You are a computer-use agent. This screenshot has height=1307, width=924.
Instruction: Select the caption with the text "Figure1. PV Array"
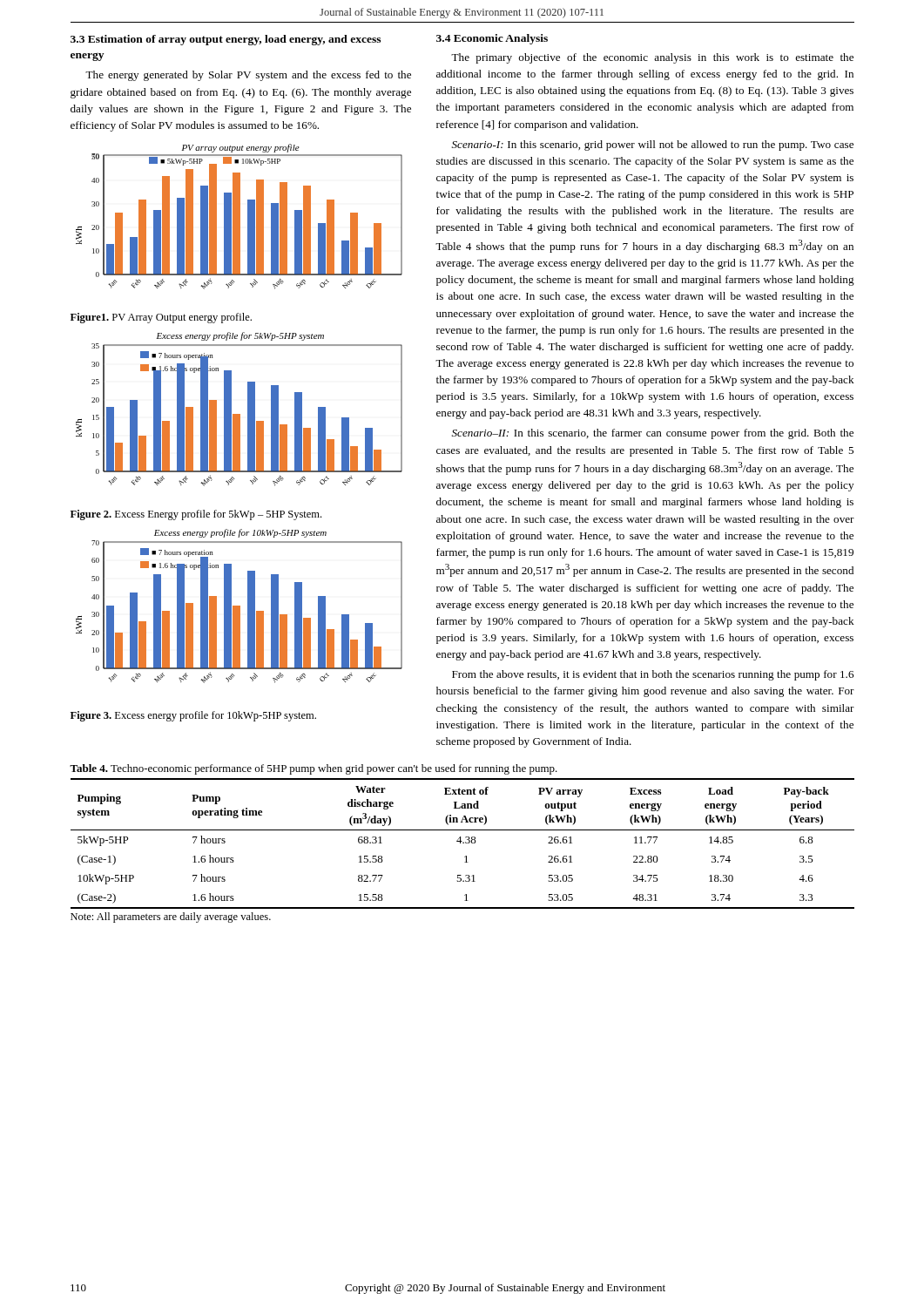tap(161, 317)
